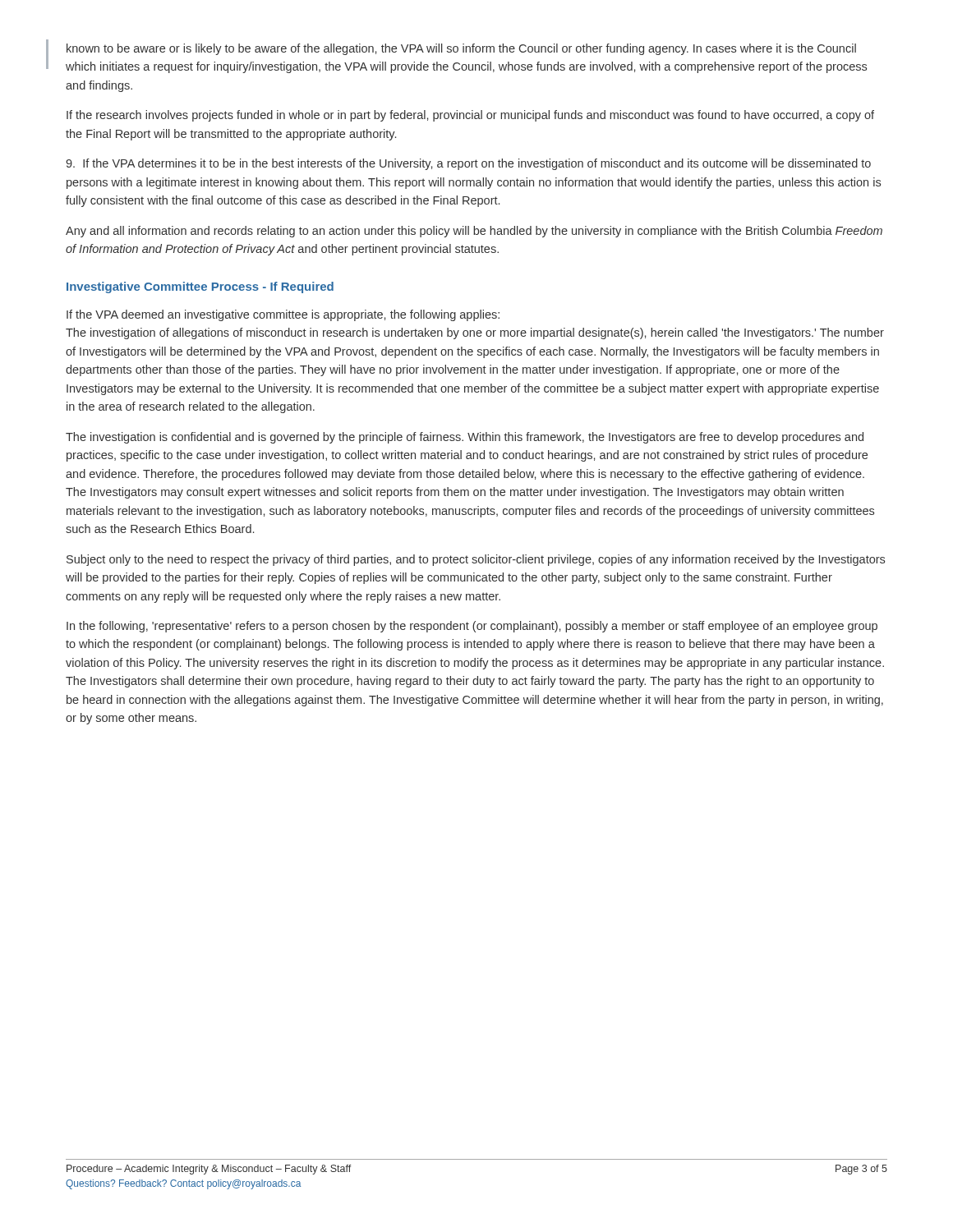Find the text block containing "Any and all"
The width and height of the screenshot is (953, 1232).
pyautogui.click(x=476, y=240)
